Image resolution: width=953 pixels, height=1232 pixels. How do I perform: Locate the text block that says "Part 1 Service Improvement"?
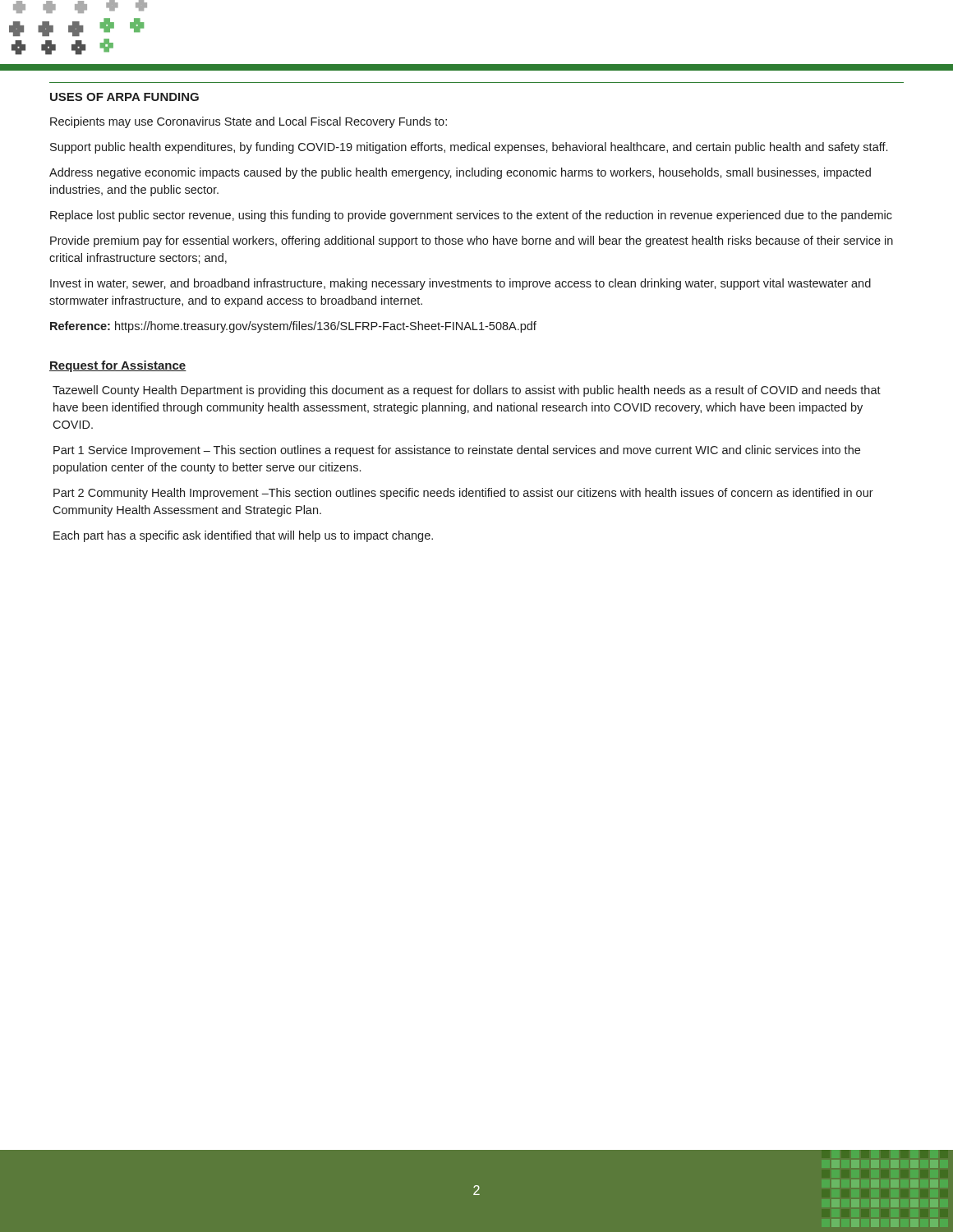coord(457,459)
